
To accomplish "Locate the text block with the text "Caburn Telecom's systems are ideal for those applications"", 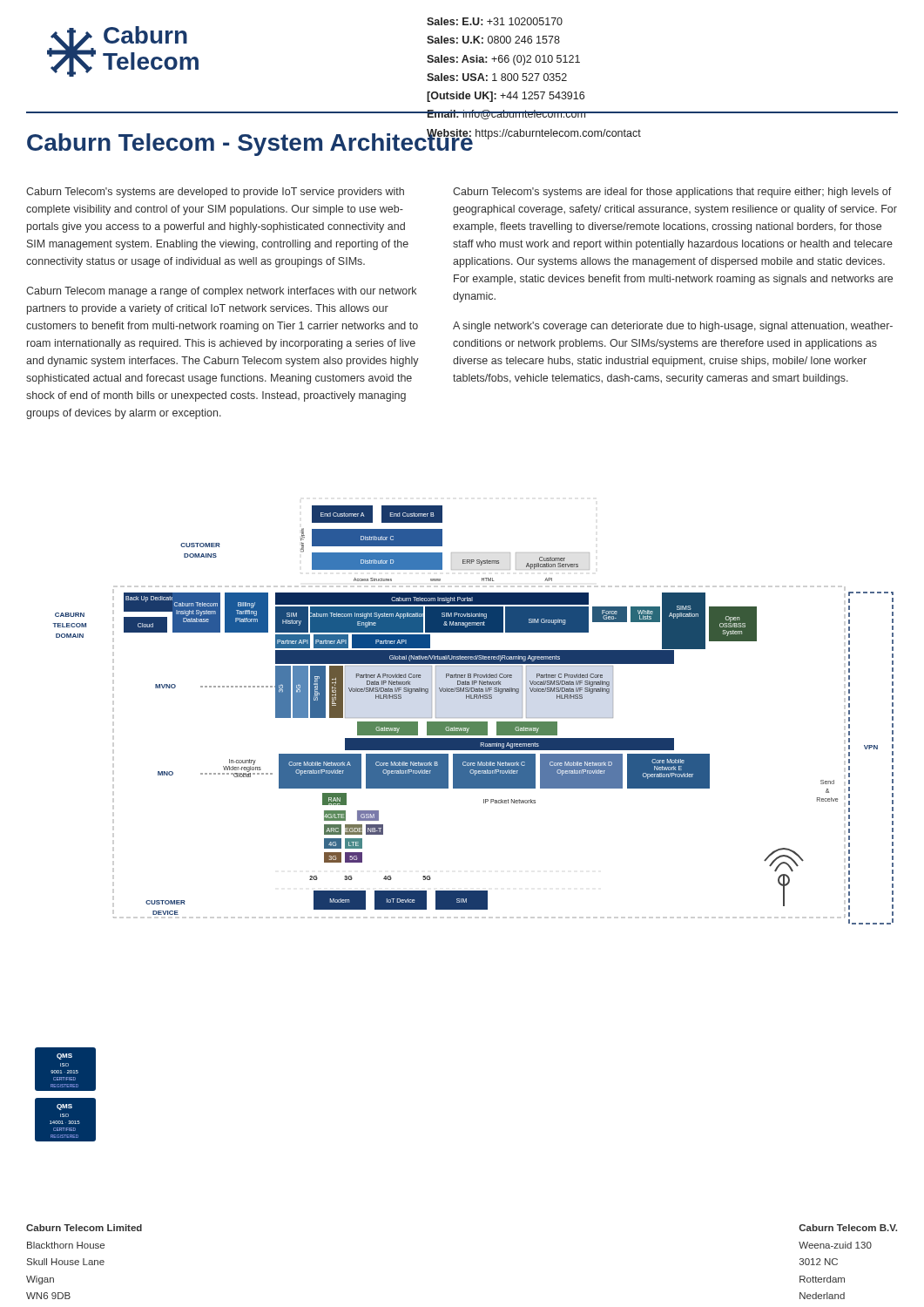I will tap(676, 285).
